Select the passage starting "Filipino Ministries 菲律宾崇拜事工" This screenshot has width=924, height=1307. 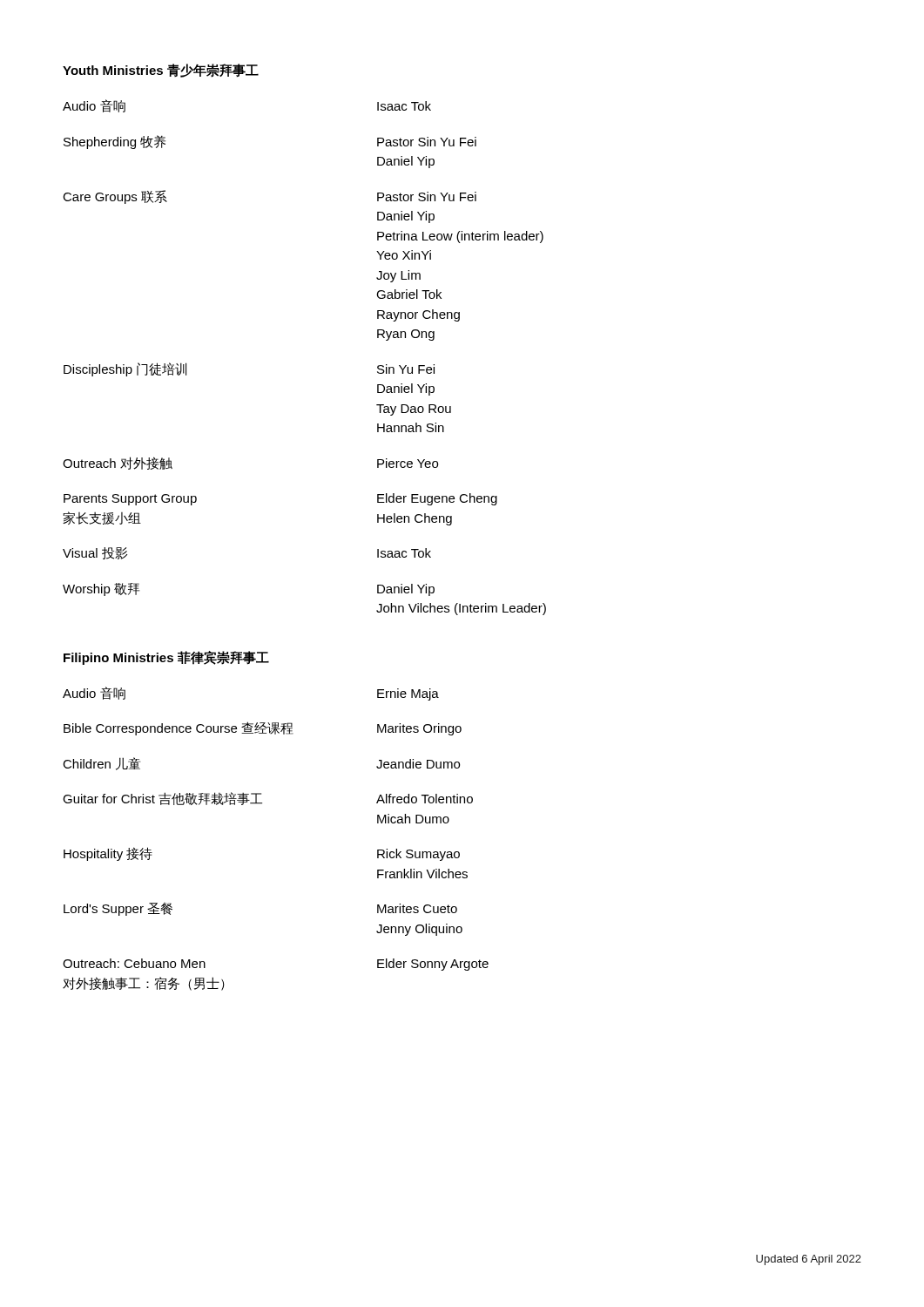166,657
